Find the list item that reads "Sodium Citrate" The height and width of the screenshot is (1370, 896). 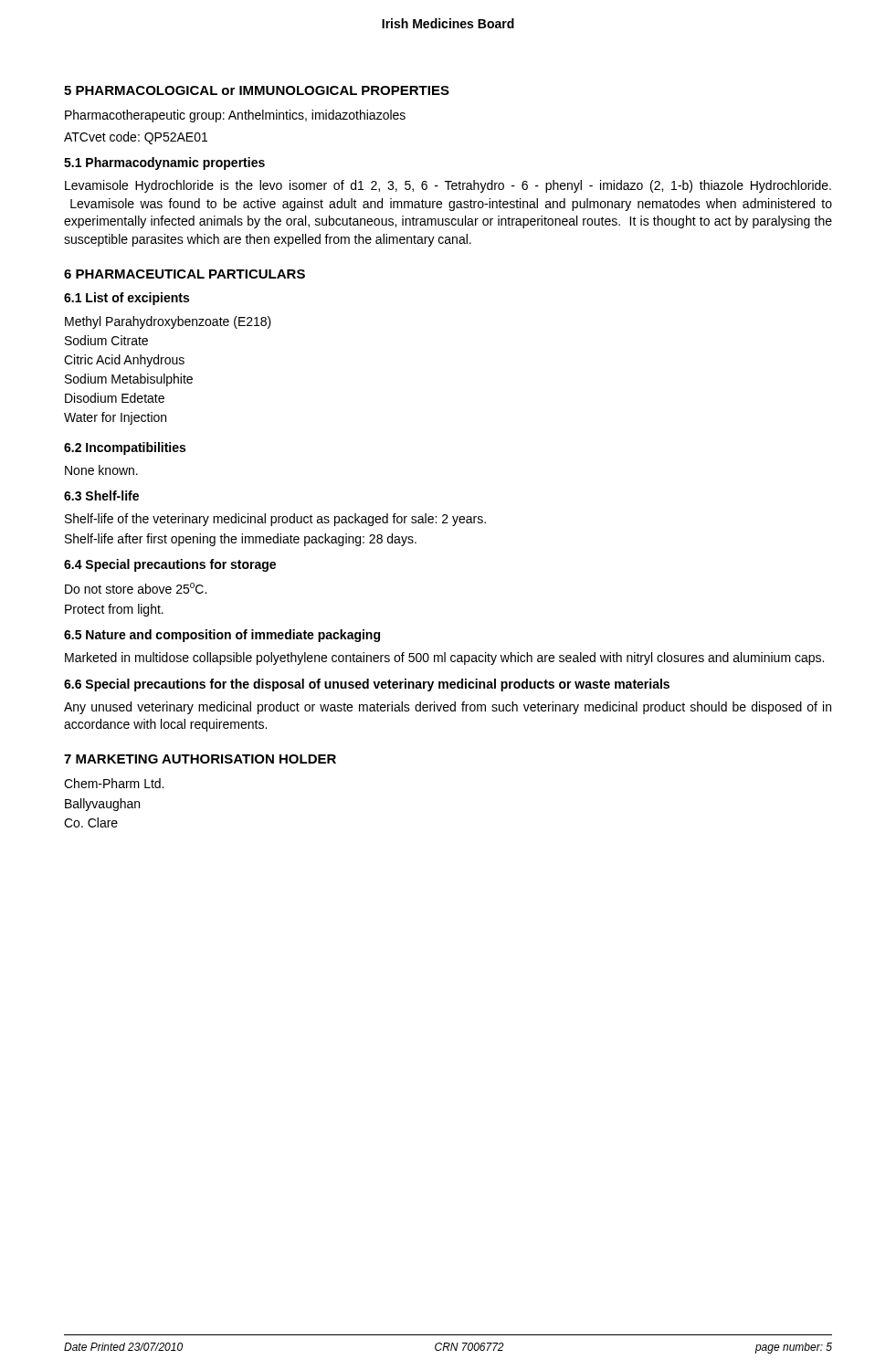click(106, 340)
